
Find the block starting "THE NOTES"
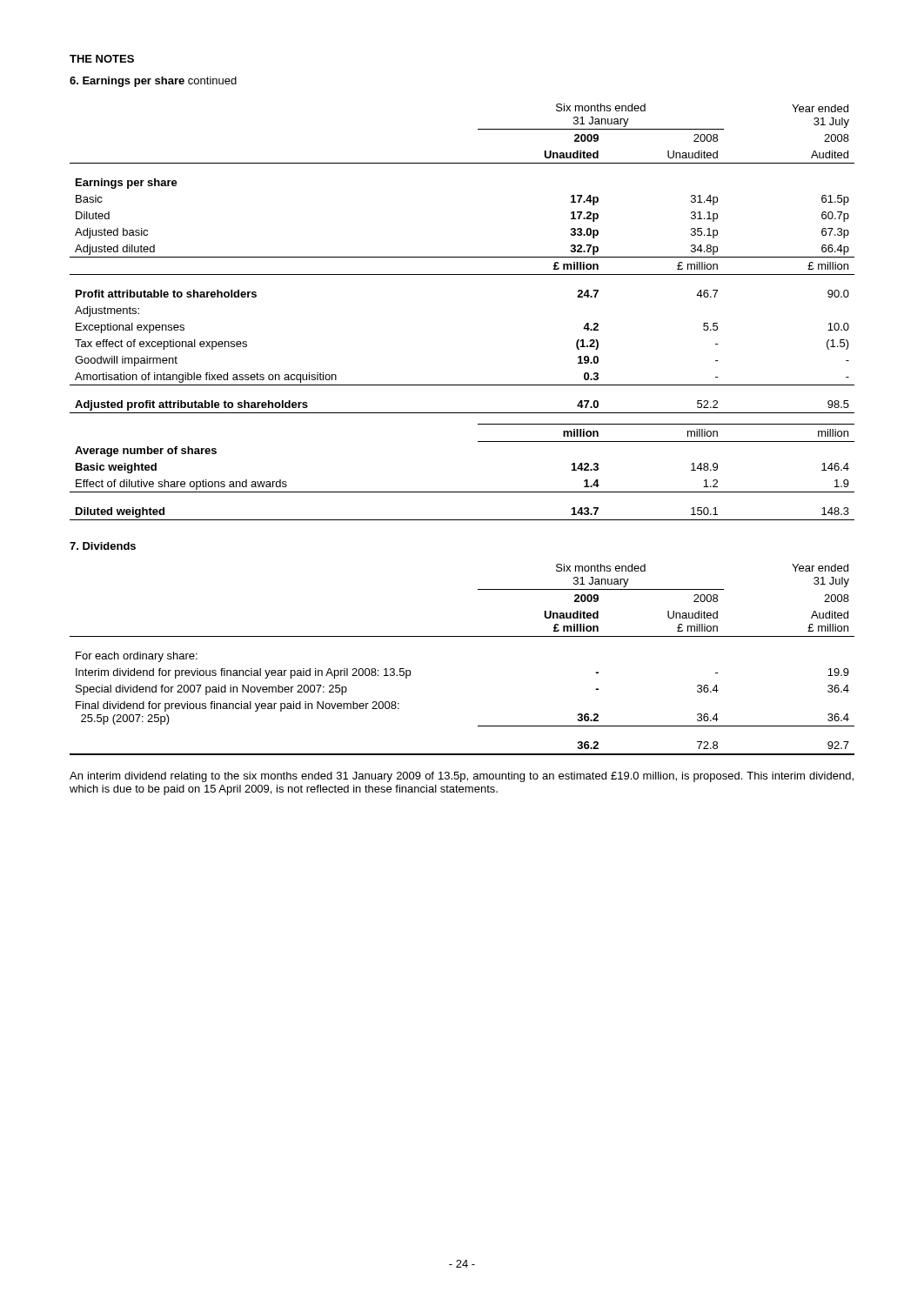tap(102, 59)
